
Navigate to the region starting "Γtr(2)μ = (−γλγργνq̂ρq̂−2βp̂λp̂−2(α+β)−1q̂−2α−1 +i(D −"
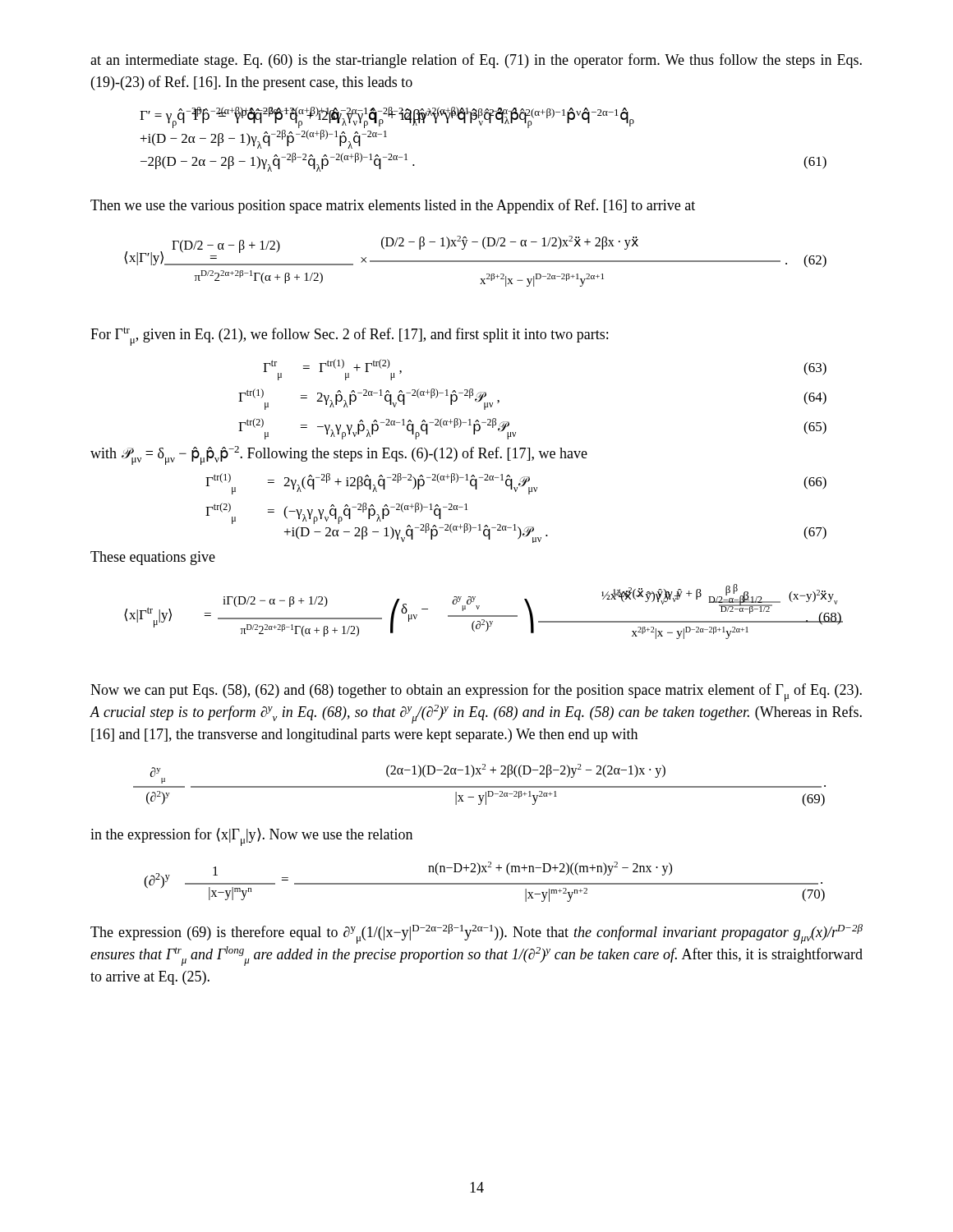tap(476, 520)
